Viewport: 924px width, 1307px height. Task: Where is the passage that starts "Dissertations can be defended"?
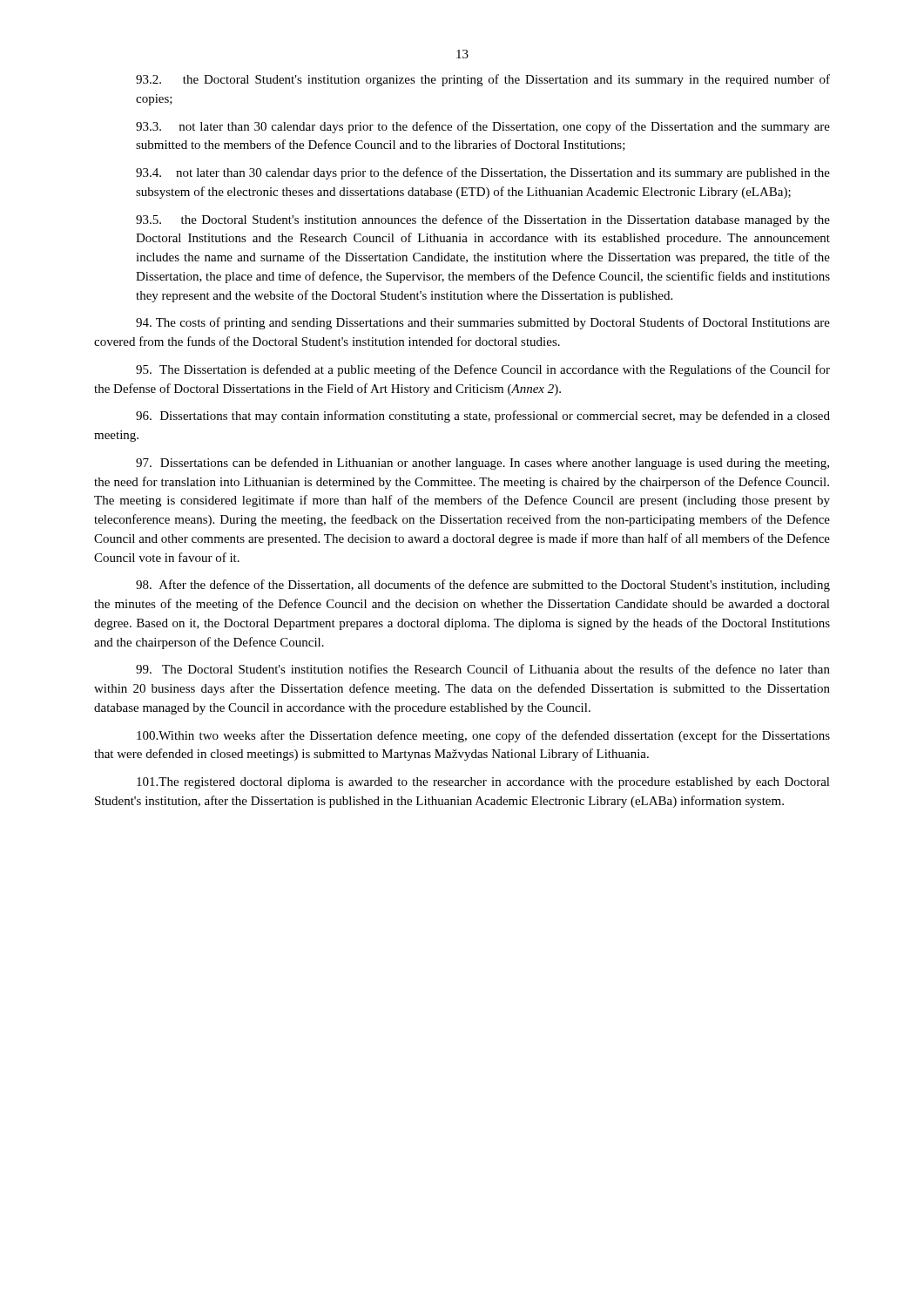pyautogui.click(x=462, y=510)
